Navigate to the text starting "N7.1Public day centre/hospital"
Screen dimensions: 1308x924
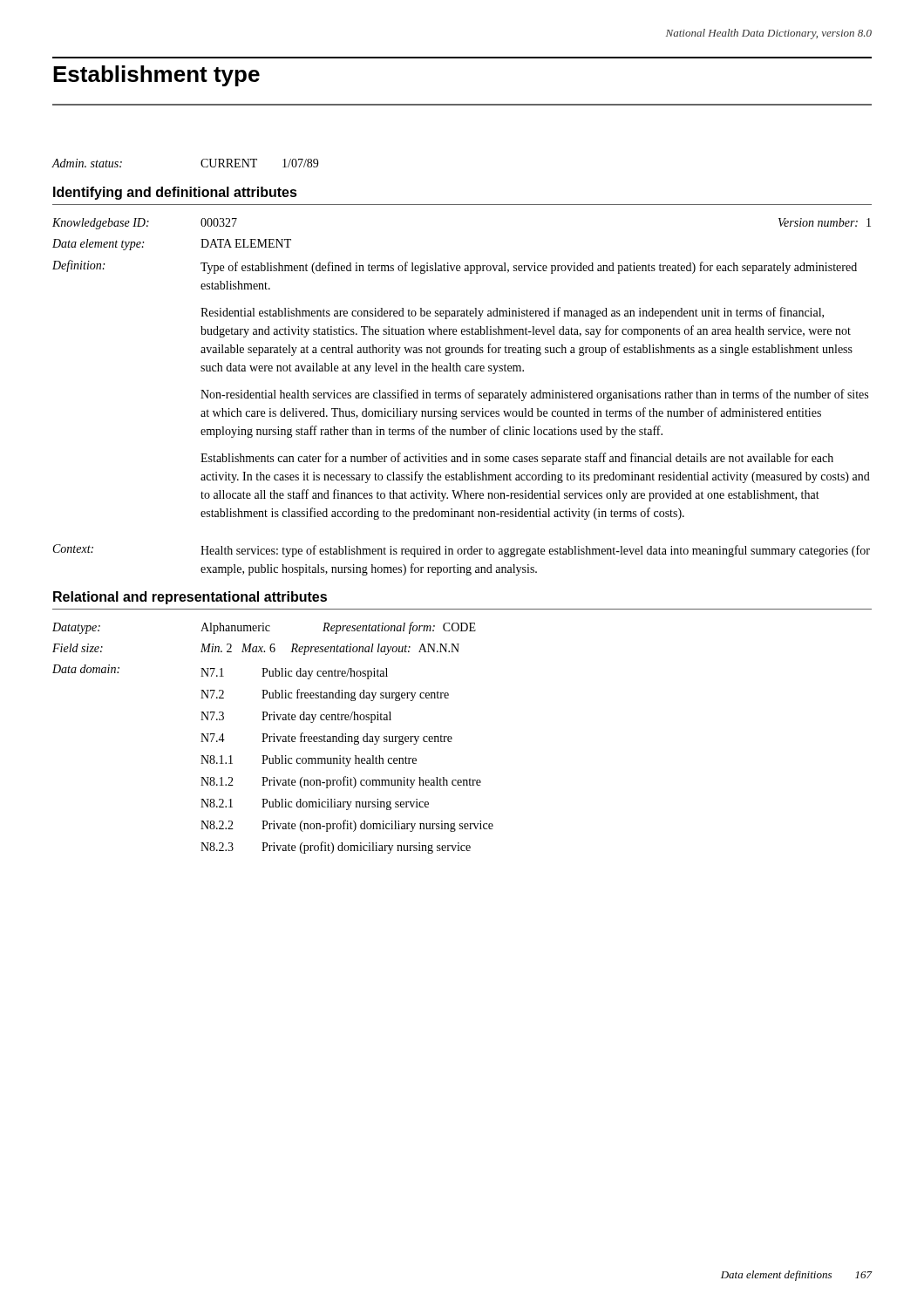click(294, 673)
